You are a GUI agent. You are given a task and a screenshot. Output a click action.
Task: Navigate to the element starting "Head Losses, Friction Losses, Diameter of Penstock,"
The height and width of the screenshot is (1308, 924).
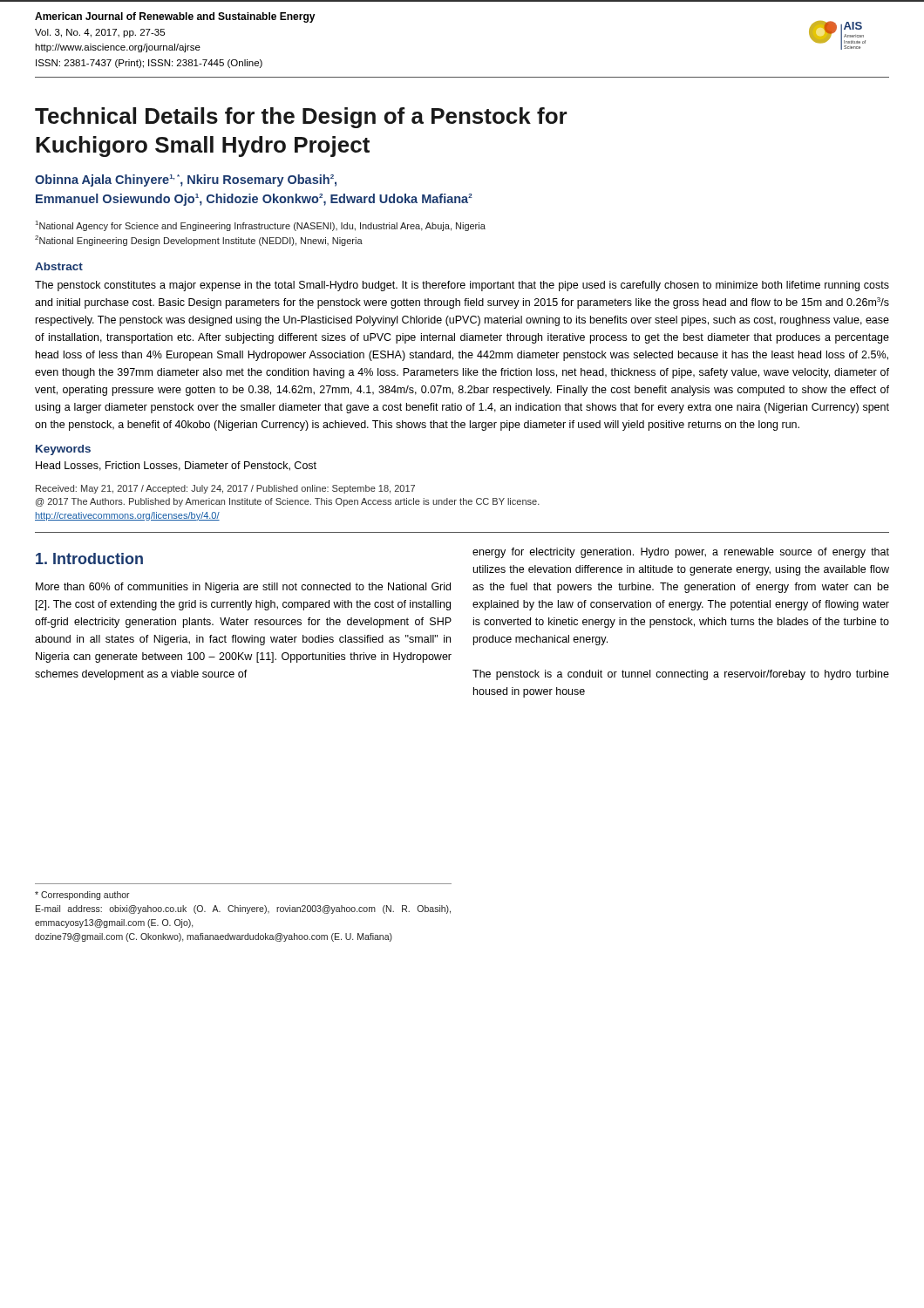176,466
